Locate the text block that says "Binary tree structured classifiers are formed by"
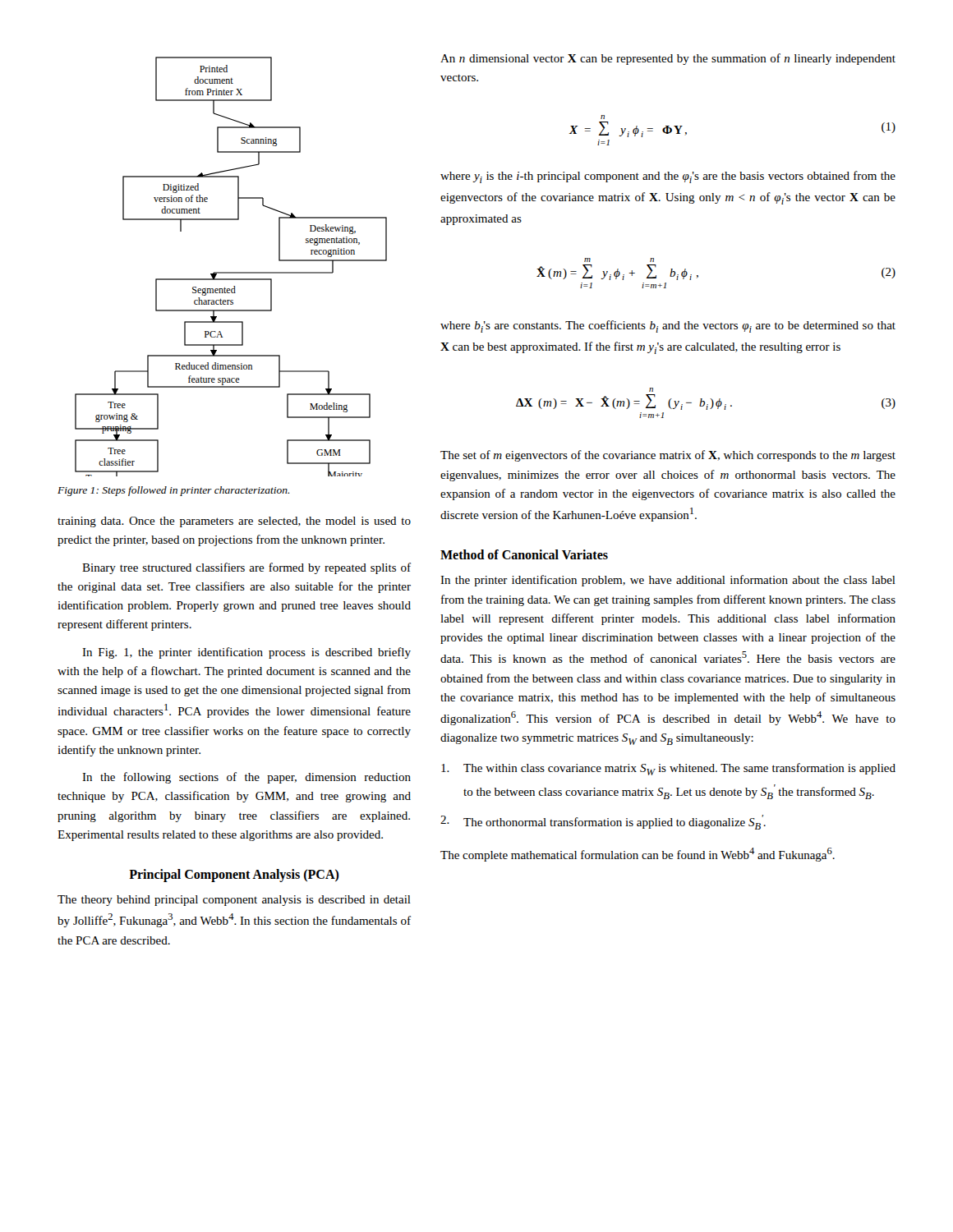The height and width of the screenshot is (1232, 953). coord(234,596)
